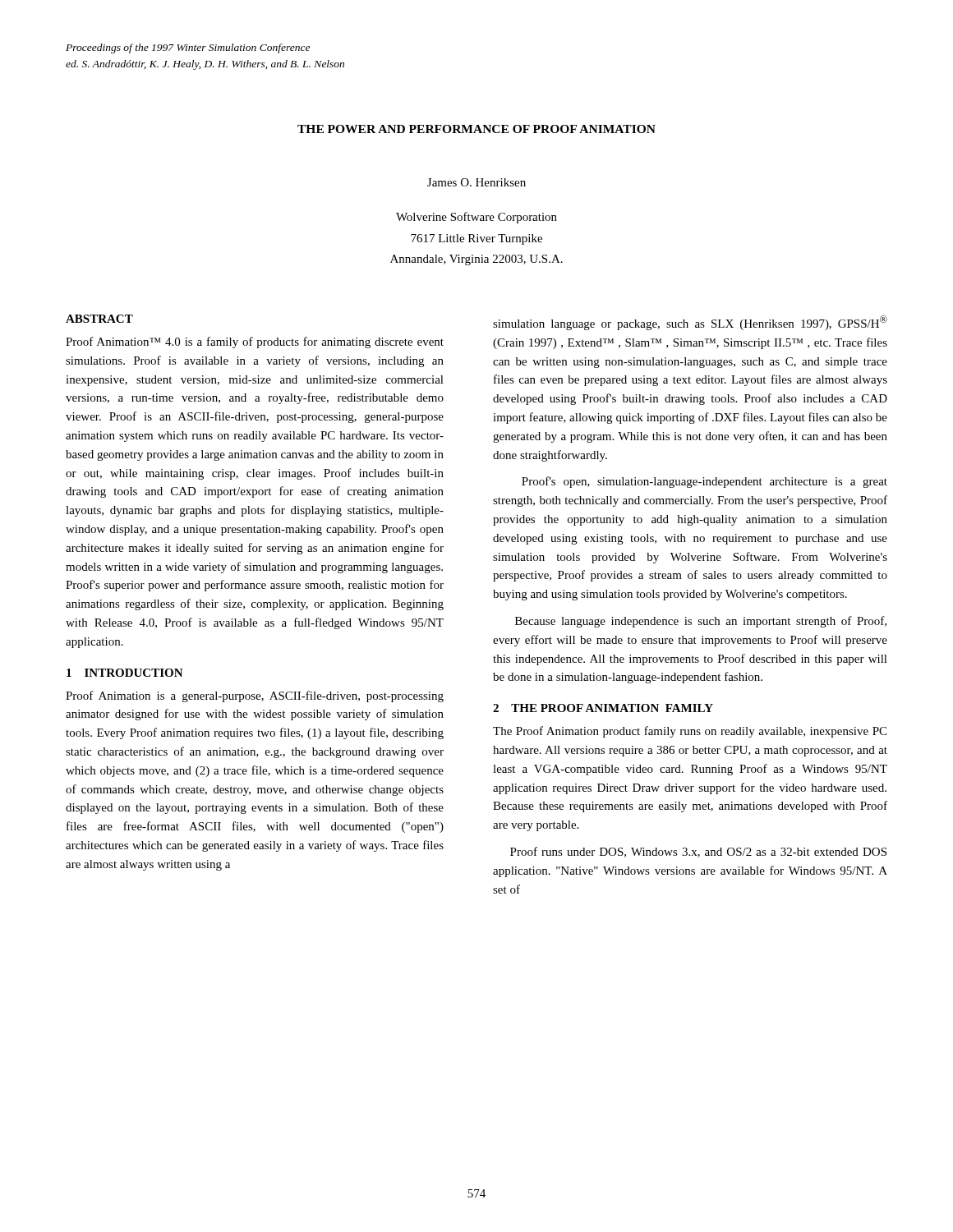
Task: Point to the text starting "Because language independence is"
Action: (x=690, y=649)
